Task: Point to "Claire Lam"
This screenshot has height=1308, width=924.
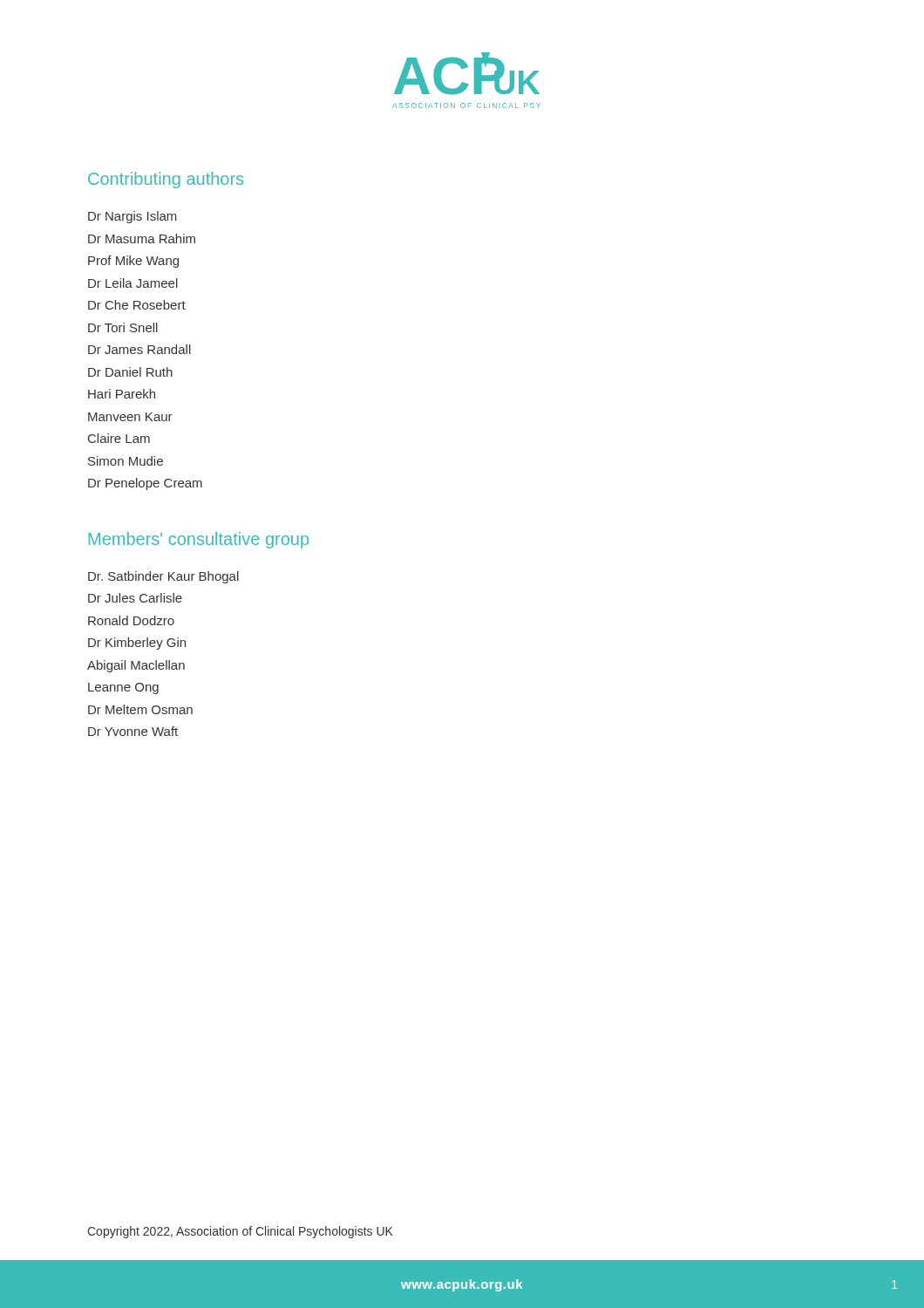Action: pyautogui.click(x=119, y=438)
